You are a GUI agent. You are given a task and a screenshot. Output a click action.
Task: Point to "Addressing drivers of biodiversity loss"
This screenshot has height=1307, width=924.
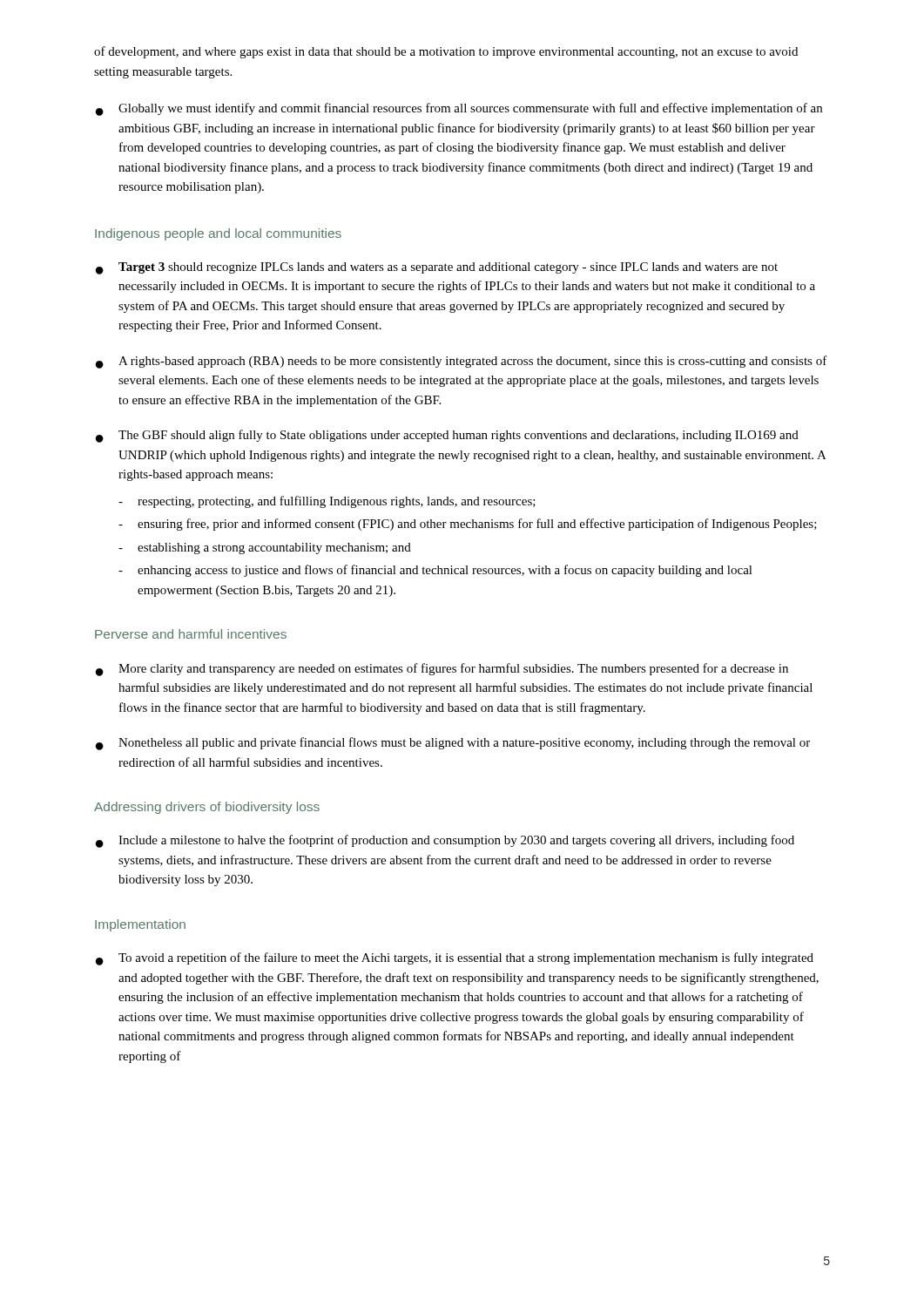click(207, 806)
